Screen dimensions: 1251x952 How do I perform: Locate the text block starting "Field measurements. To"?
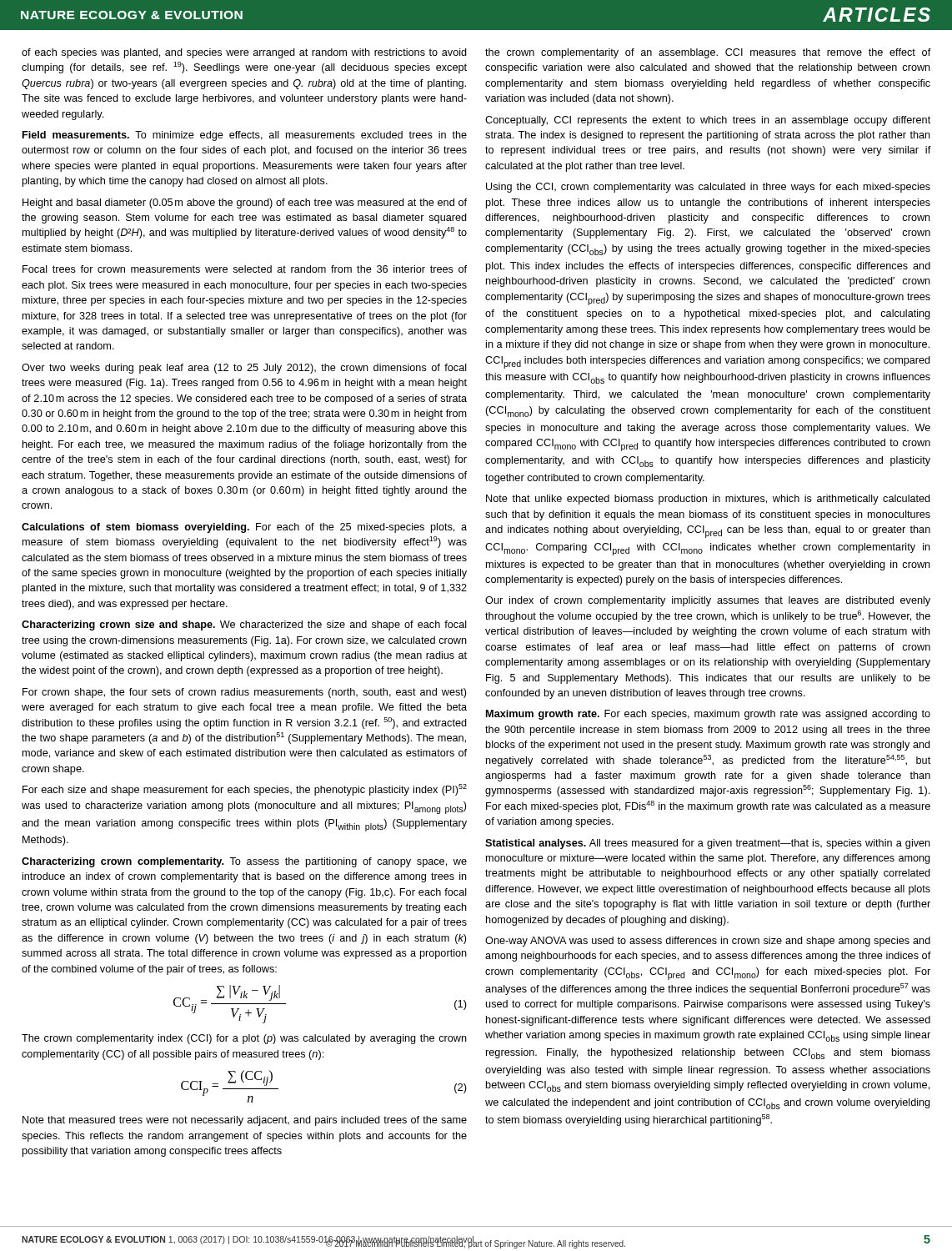coord(244,158)
